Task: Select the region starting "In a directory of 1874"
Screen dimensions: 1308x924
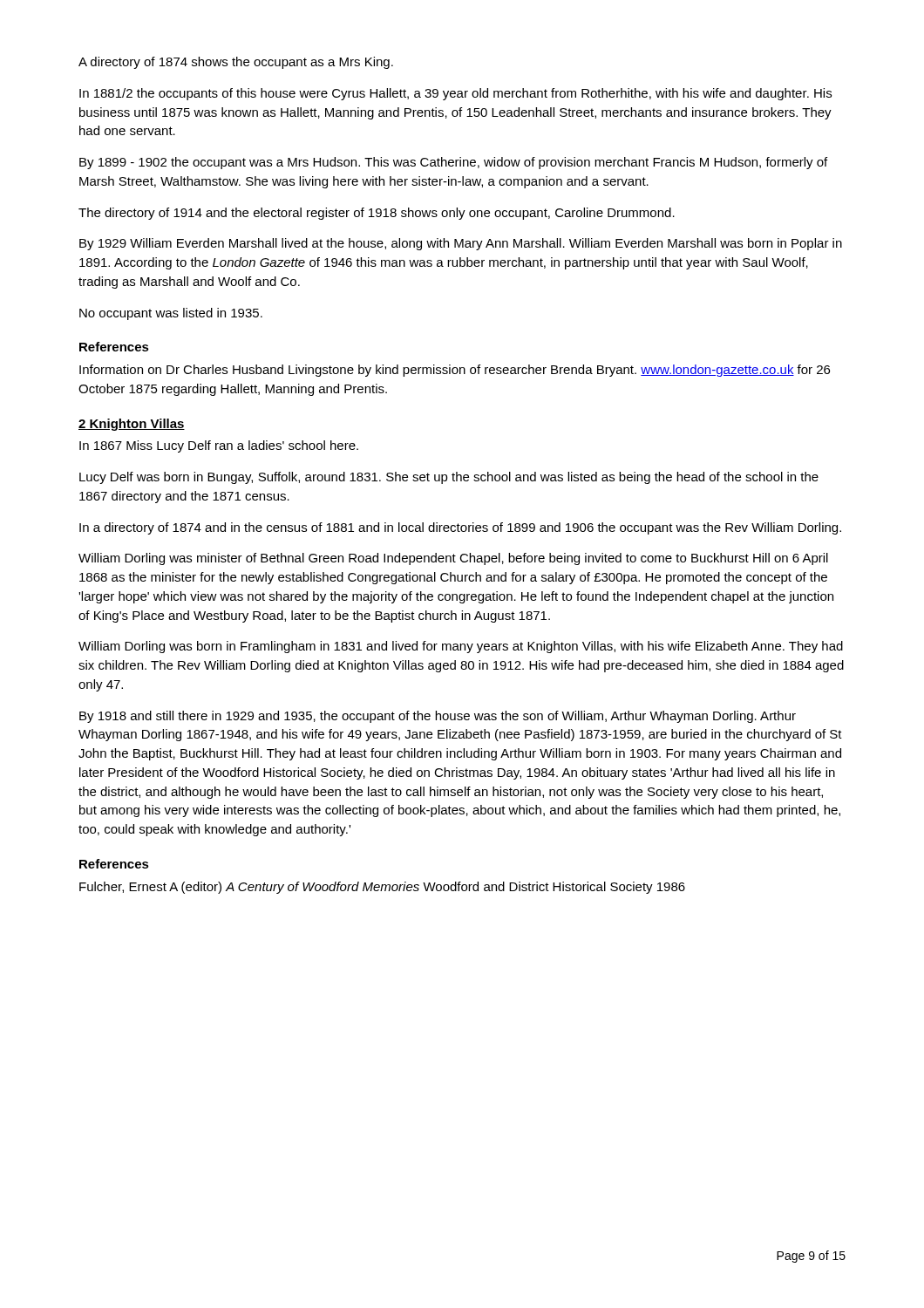Action: click(x=460, y=527)
